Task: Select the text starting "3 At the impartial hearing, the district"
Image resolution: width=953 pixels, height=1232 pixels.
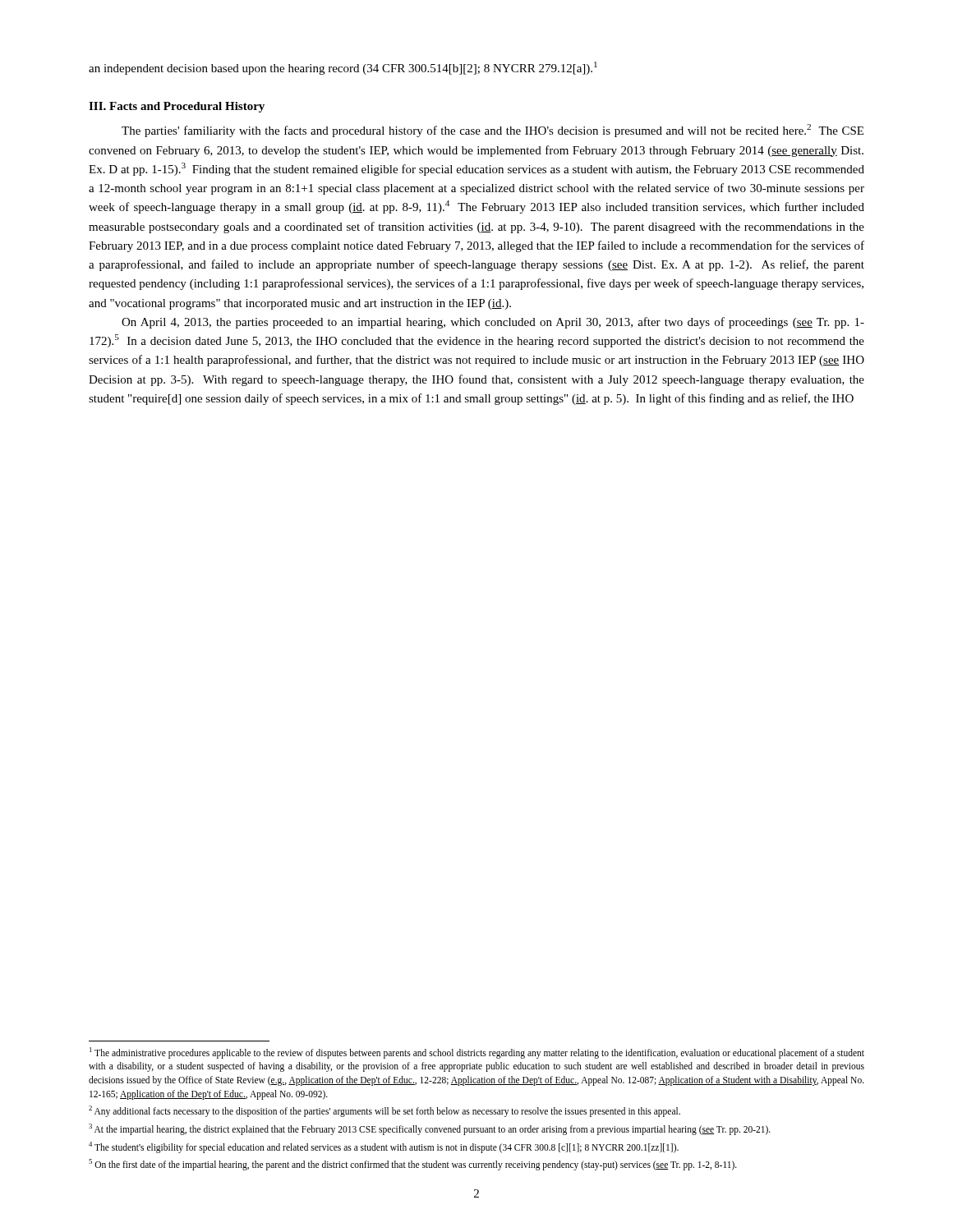Action: (430, 1129)
